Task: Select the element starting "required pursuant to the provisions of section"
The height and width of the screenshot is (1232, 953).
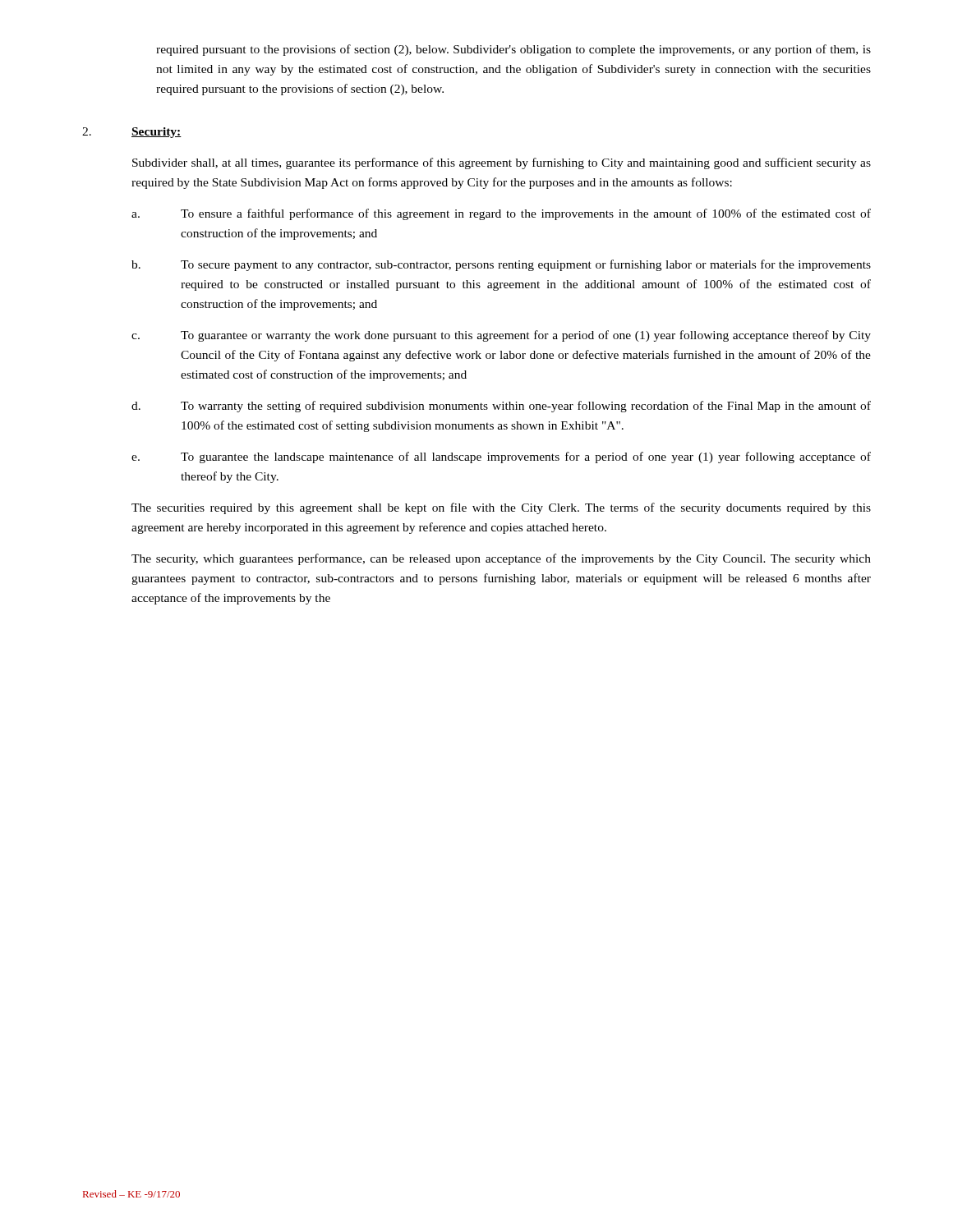Action: pyautogui.click(x=513, y=69)
